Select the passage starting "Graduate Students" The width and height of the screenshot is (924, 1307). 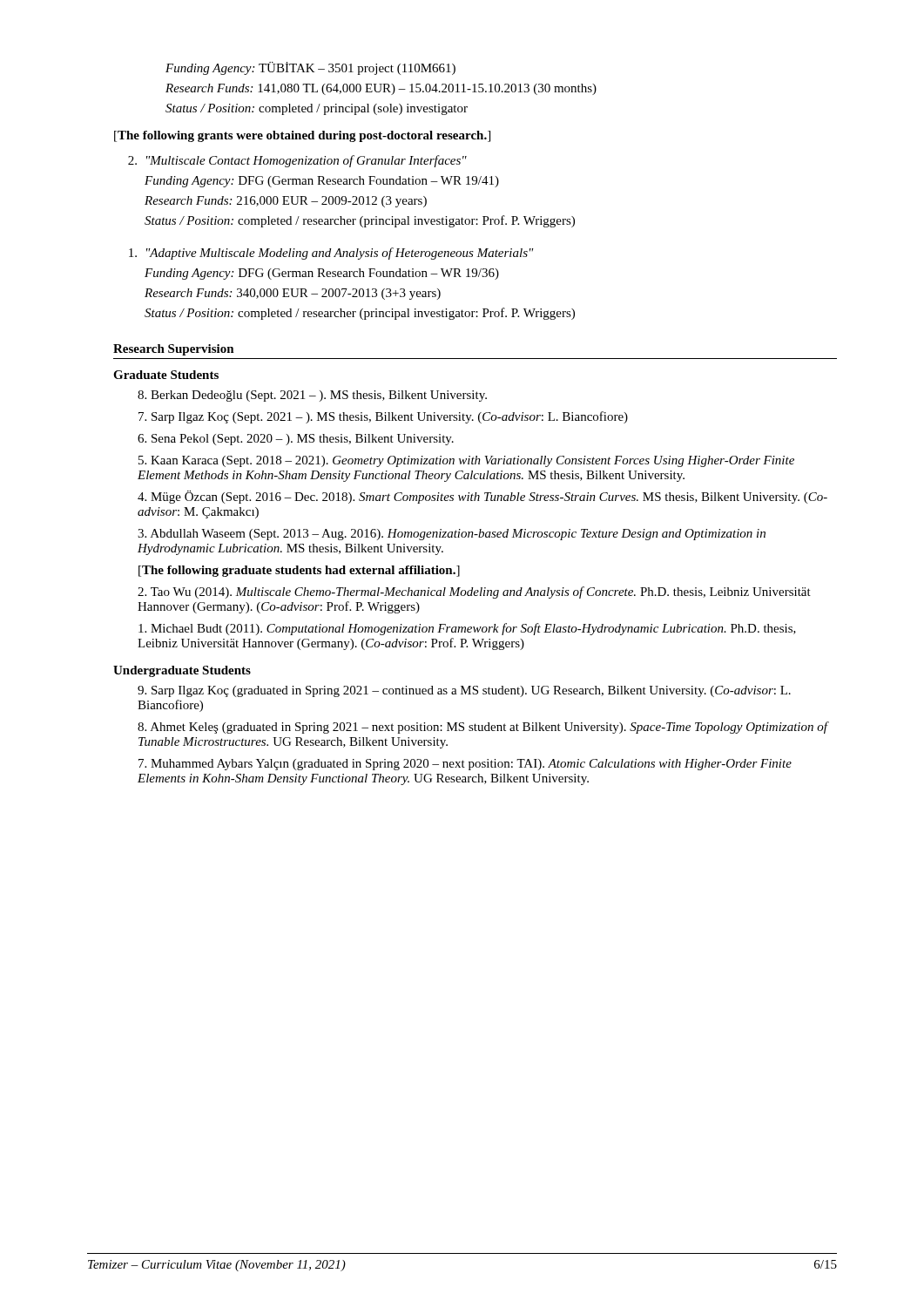tap(166, 375)
